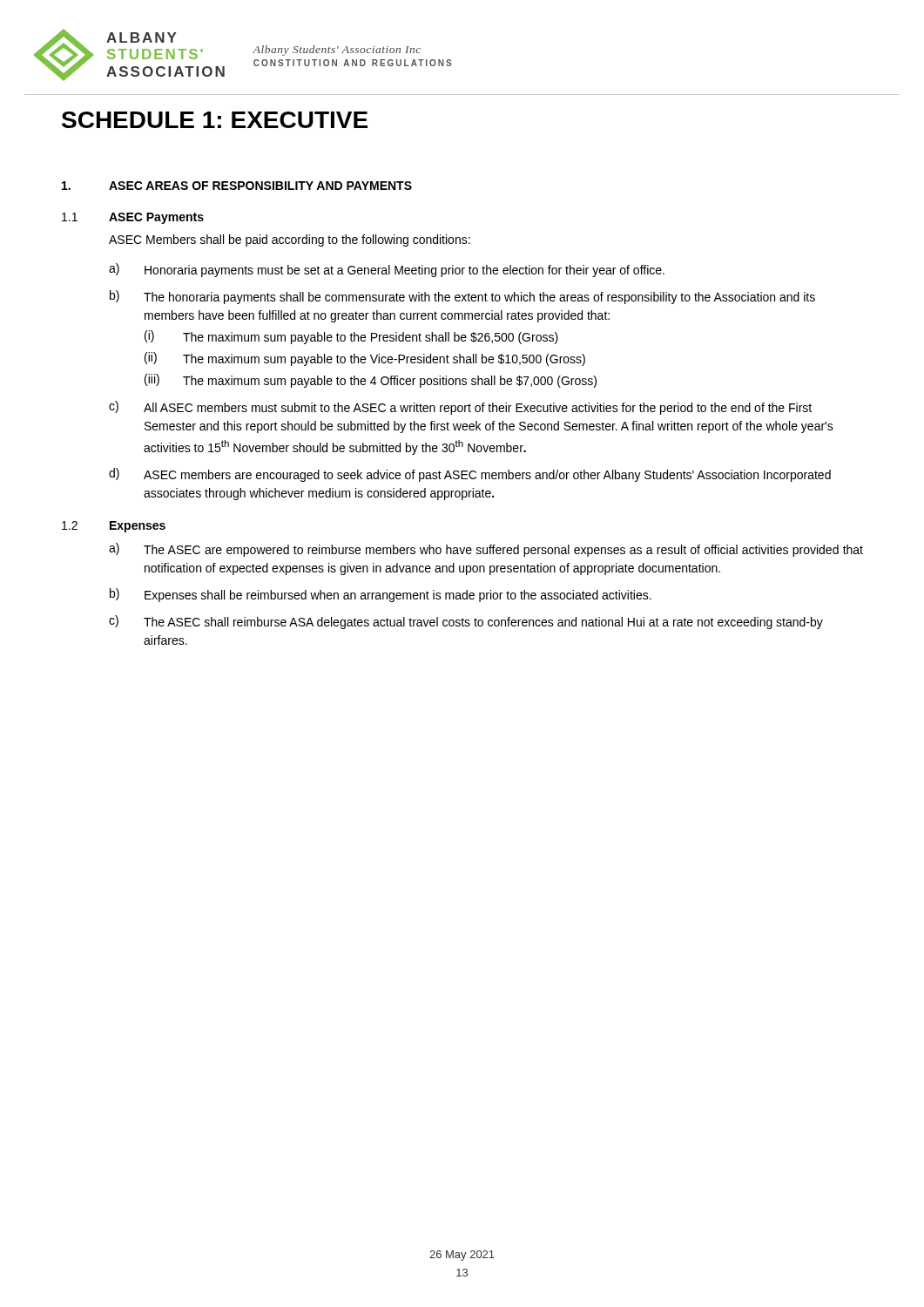This screenshot has width=924, height=1307.
Task: Locate the passage starting "ASEC Members shall be paid according to the"
Action: [x=266, y=240]
